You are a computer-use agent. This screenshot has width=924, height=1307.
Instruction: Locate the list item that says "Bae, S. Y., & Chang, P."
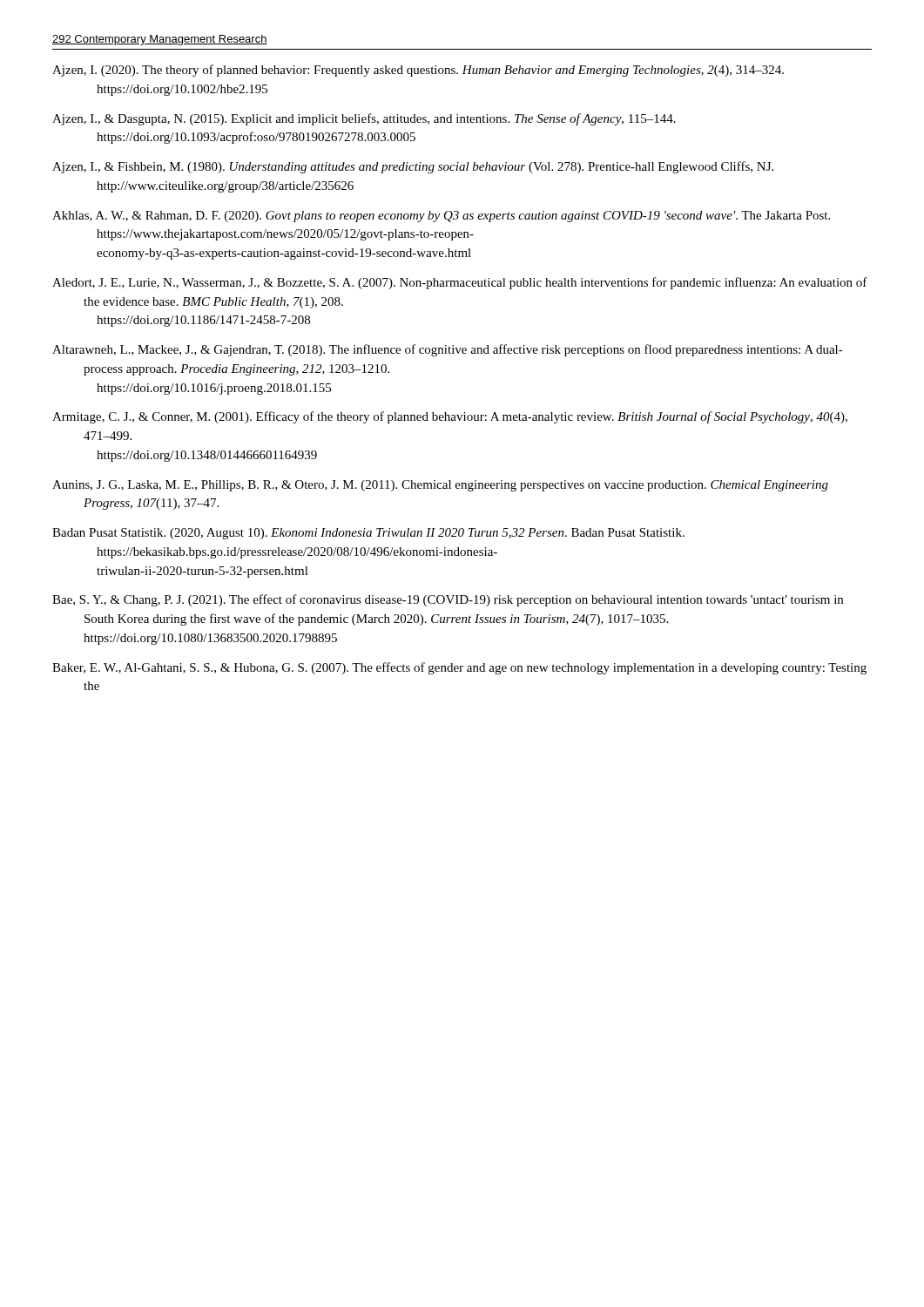(448, 619)
